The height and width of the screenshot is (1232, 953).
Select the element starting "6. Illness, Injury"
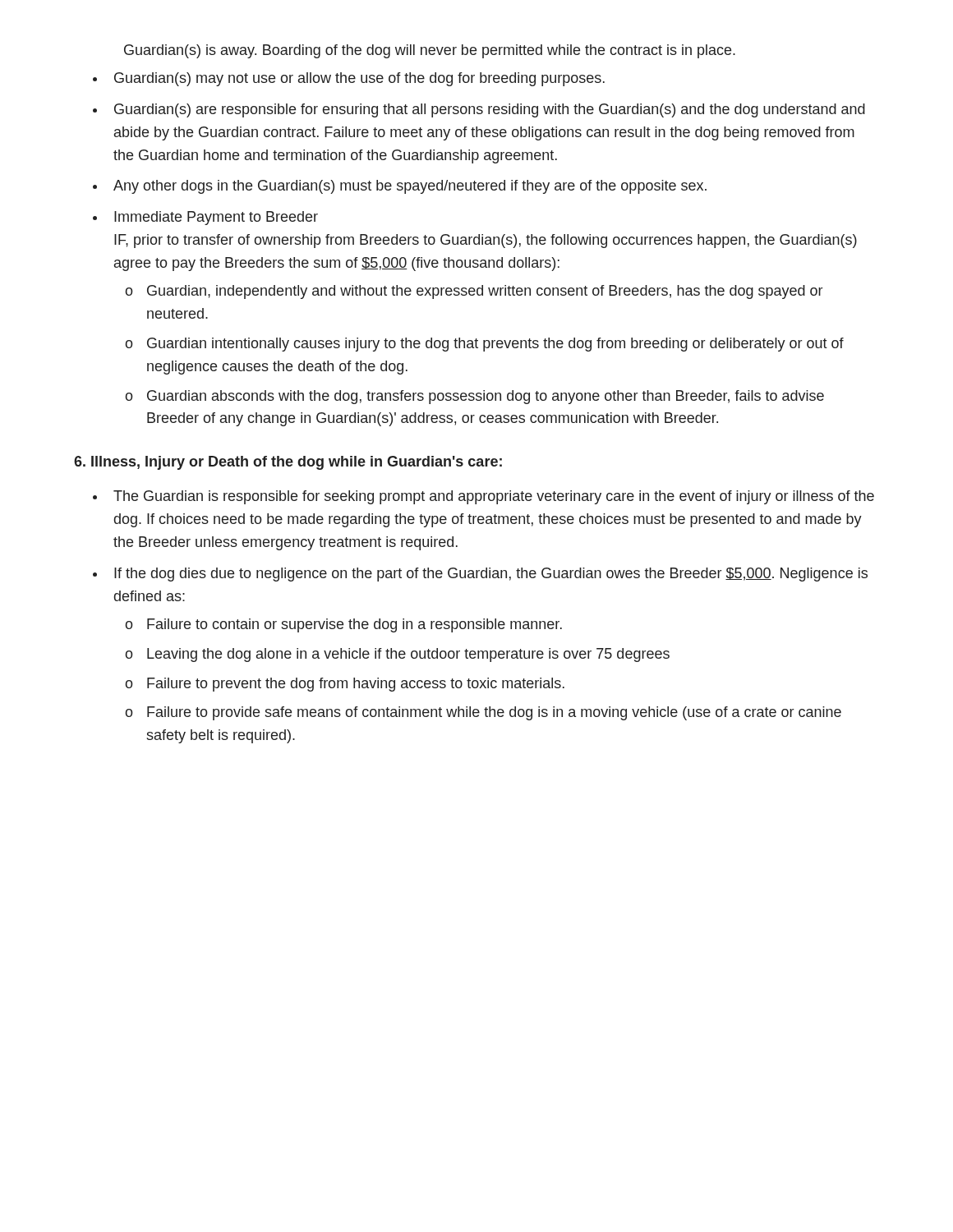[289, 462]
